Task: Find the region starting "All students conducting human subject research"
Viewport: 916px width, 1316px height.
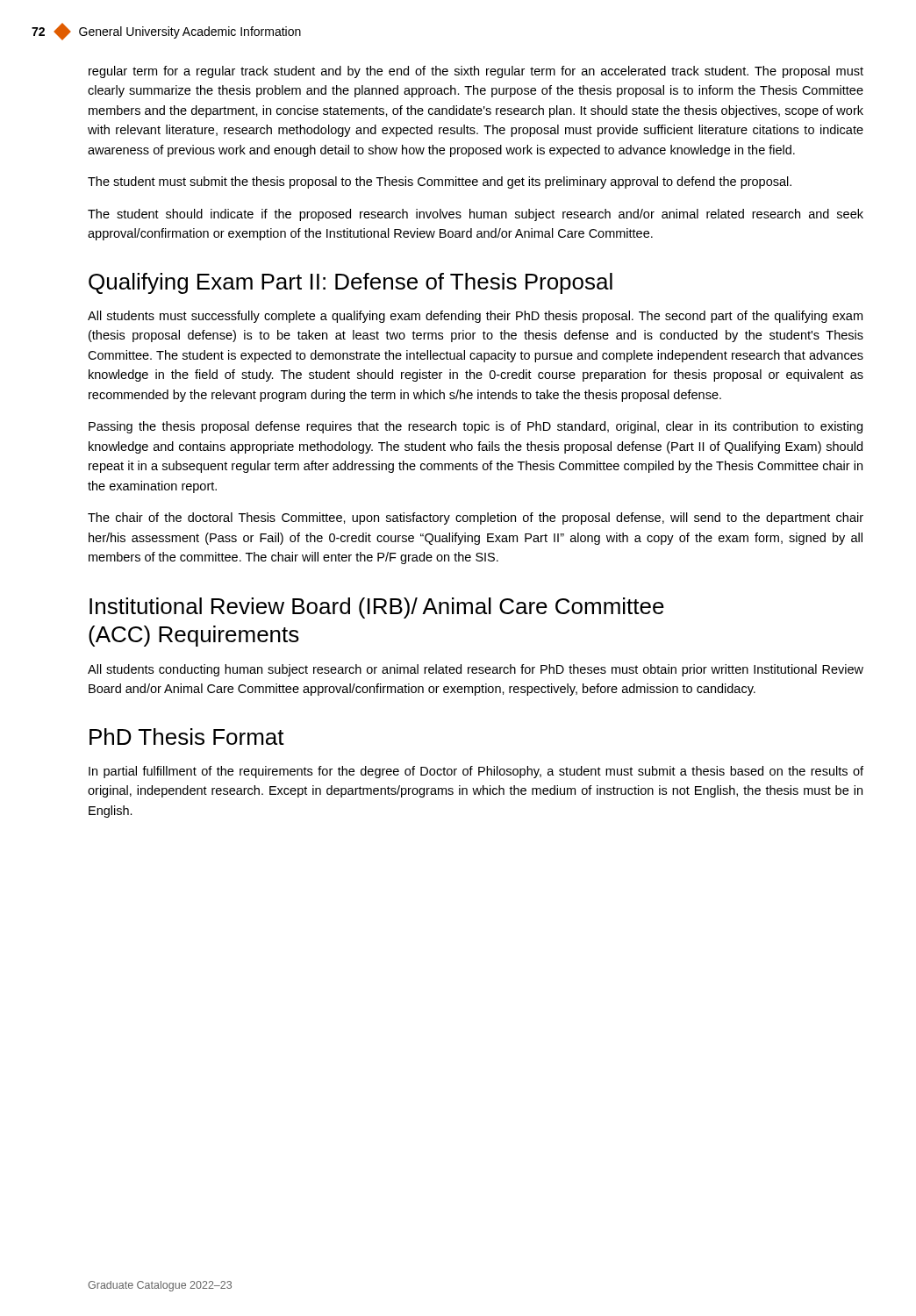Action: coord(476,679)
